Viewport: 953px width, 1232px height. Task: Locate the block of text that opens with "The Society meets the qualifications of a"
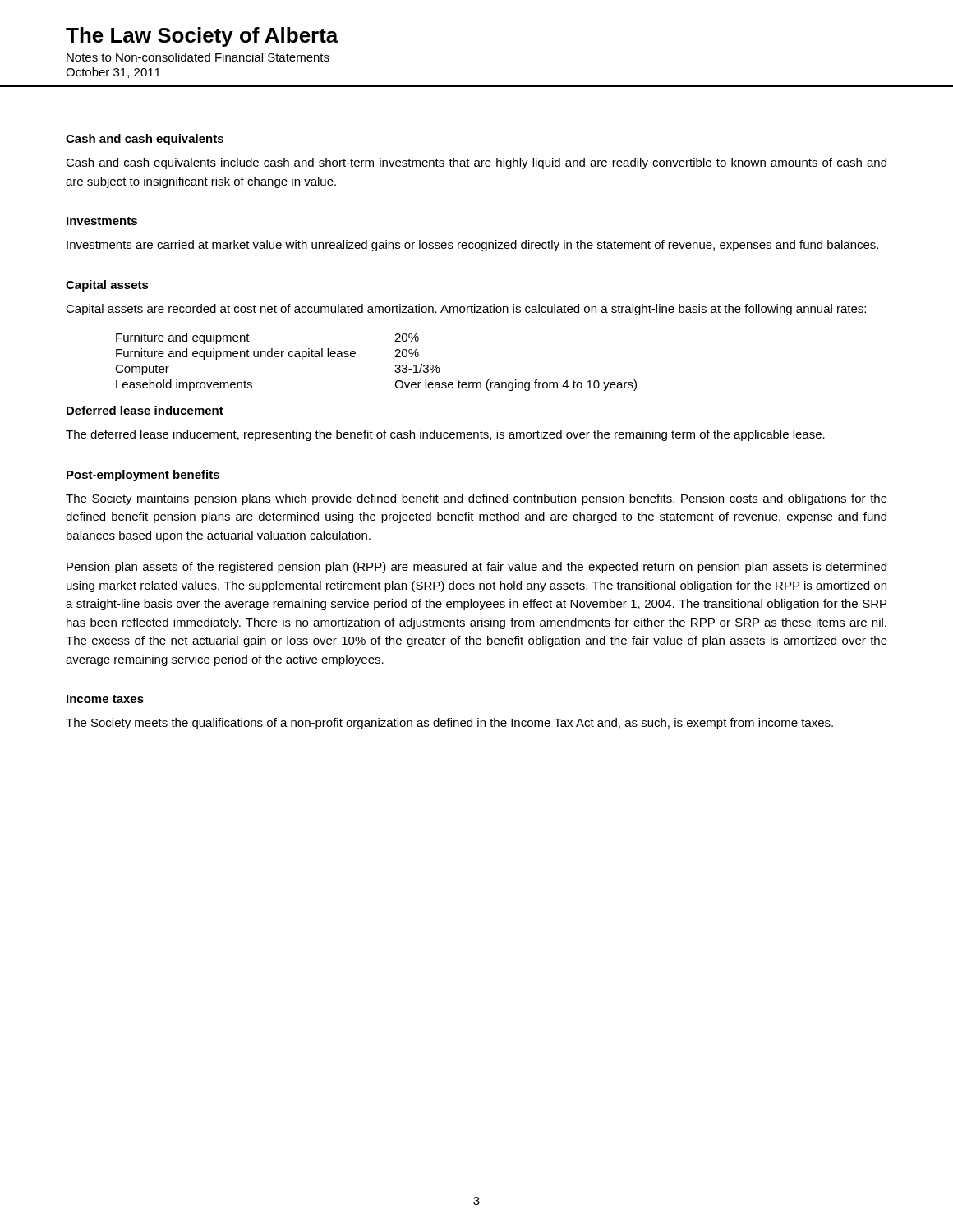tap(450, 722)
